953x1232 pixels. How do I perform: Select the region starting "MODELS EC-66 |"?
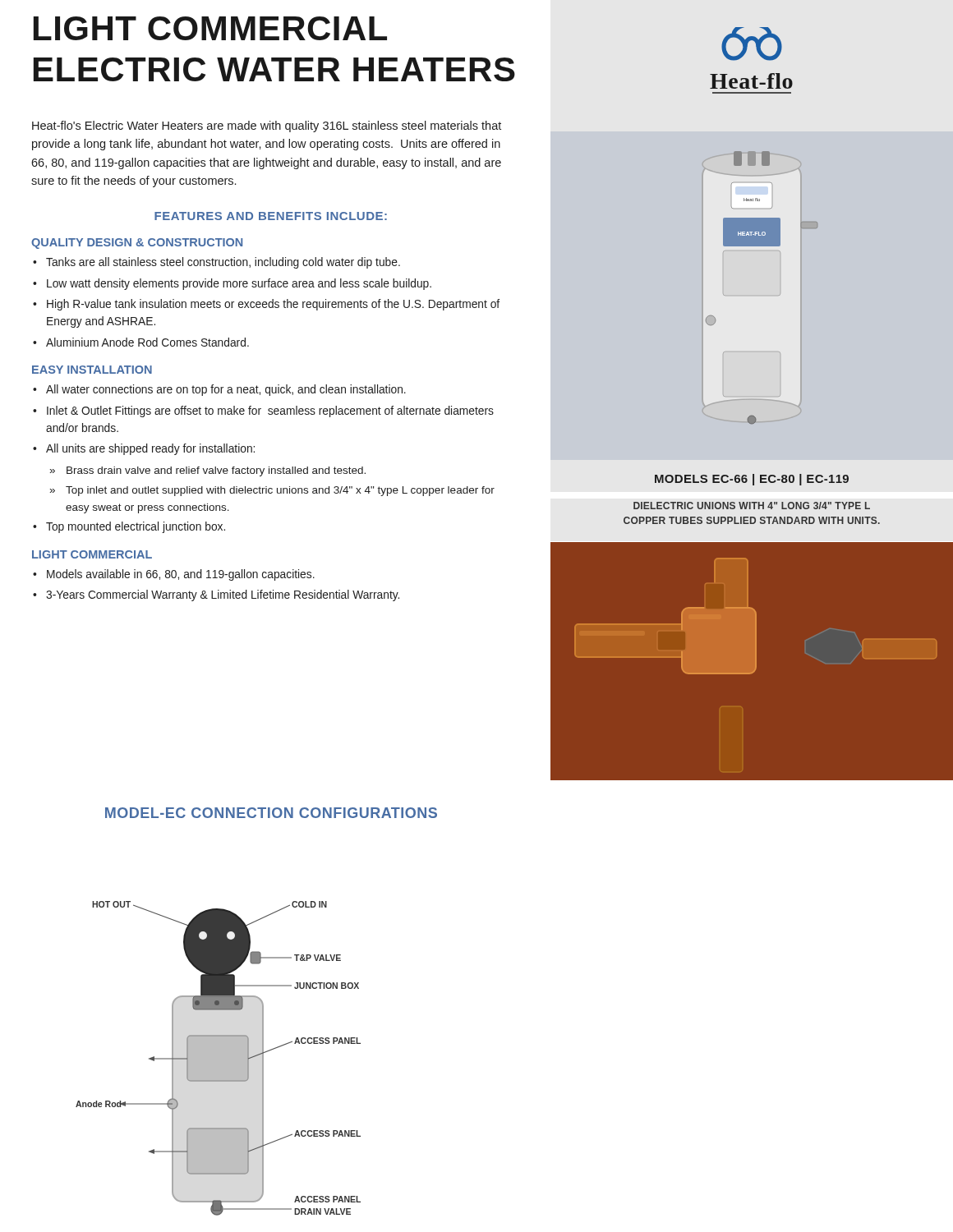[x=752, y=478]
